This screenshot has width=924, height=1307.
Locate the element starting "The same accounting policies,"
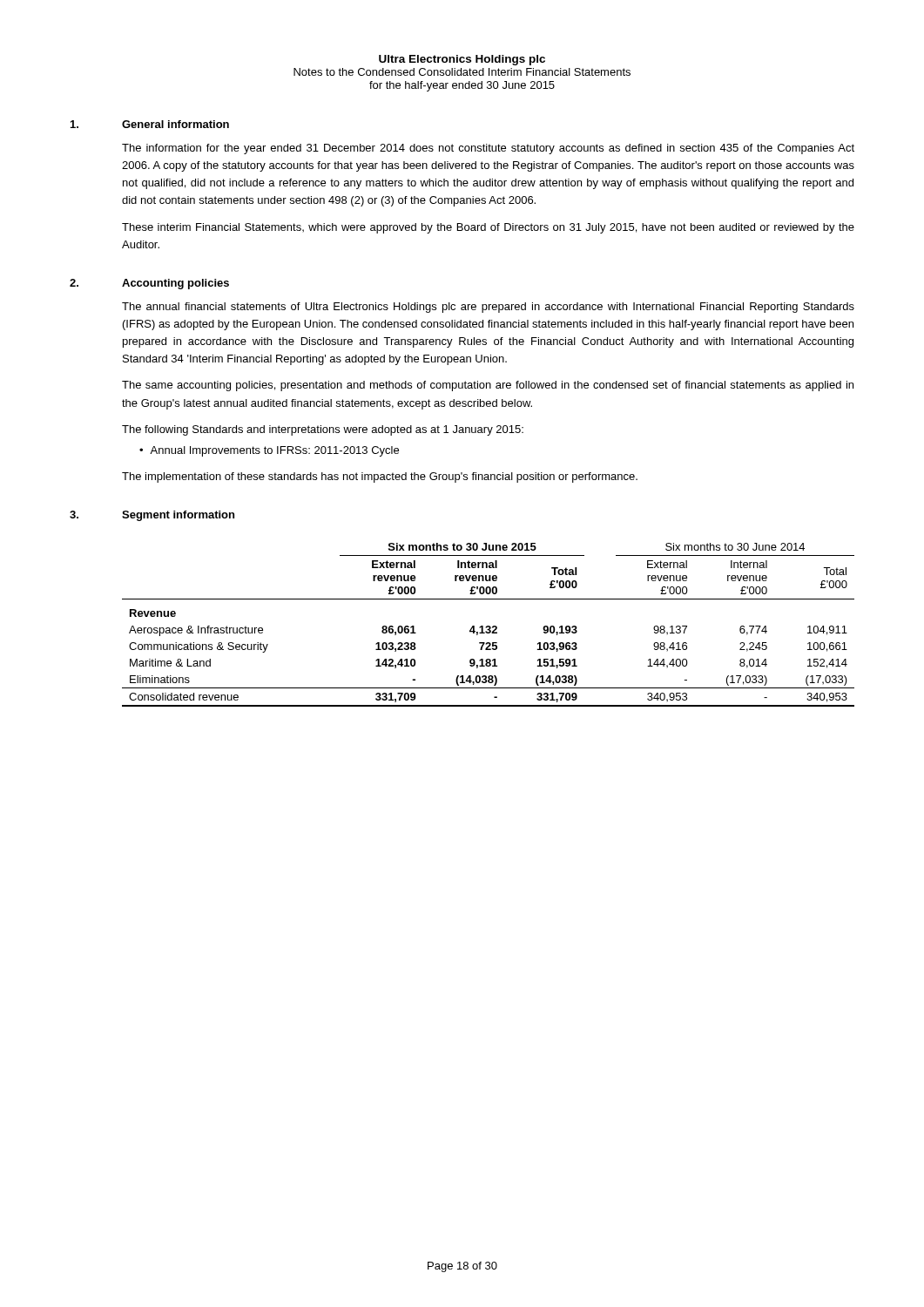tap(488, 394)
